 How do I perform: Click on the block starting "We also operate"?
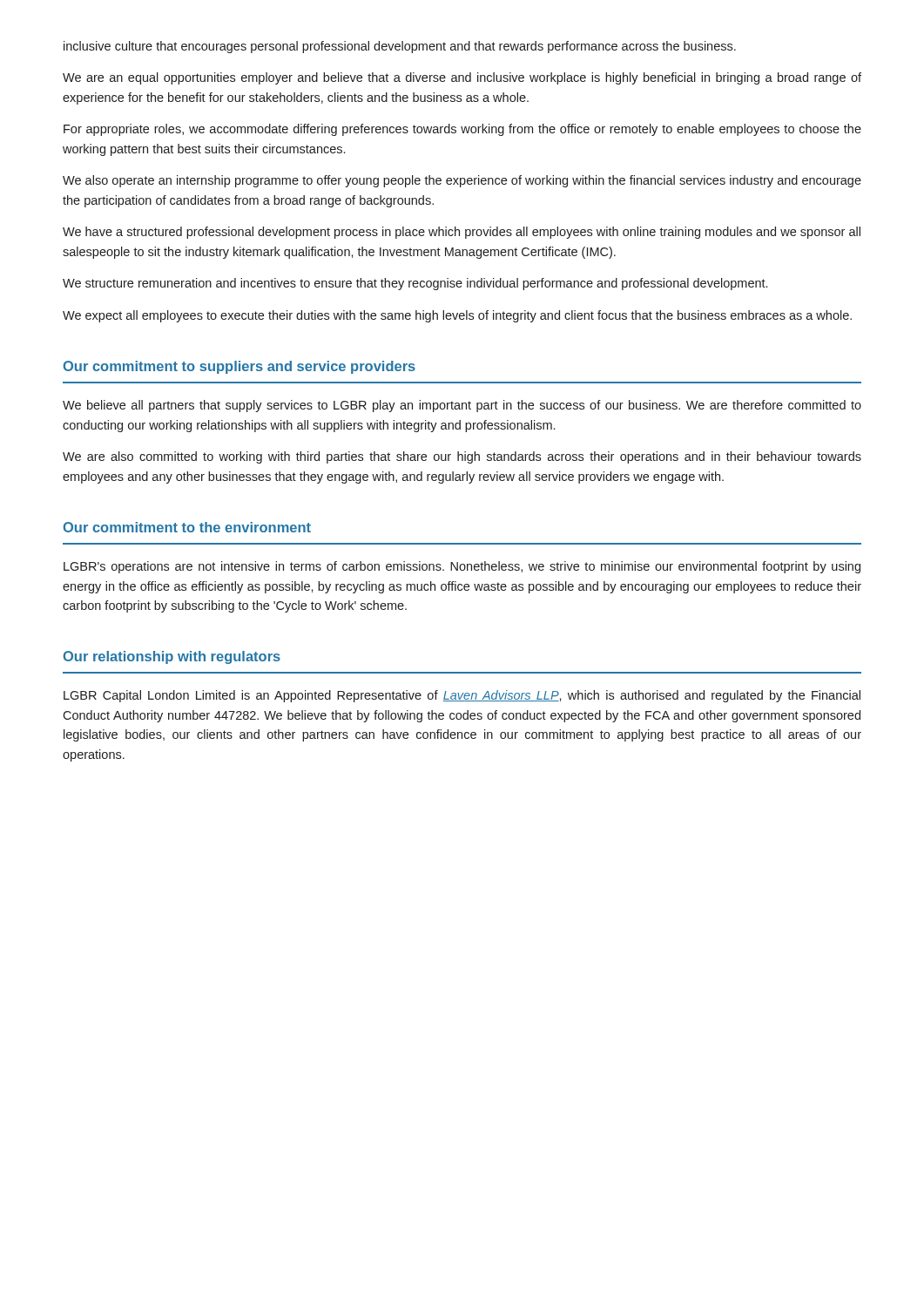click(462, 190)
